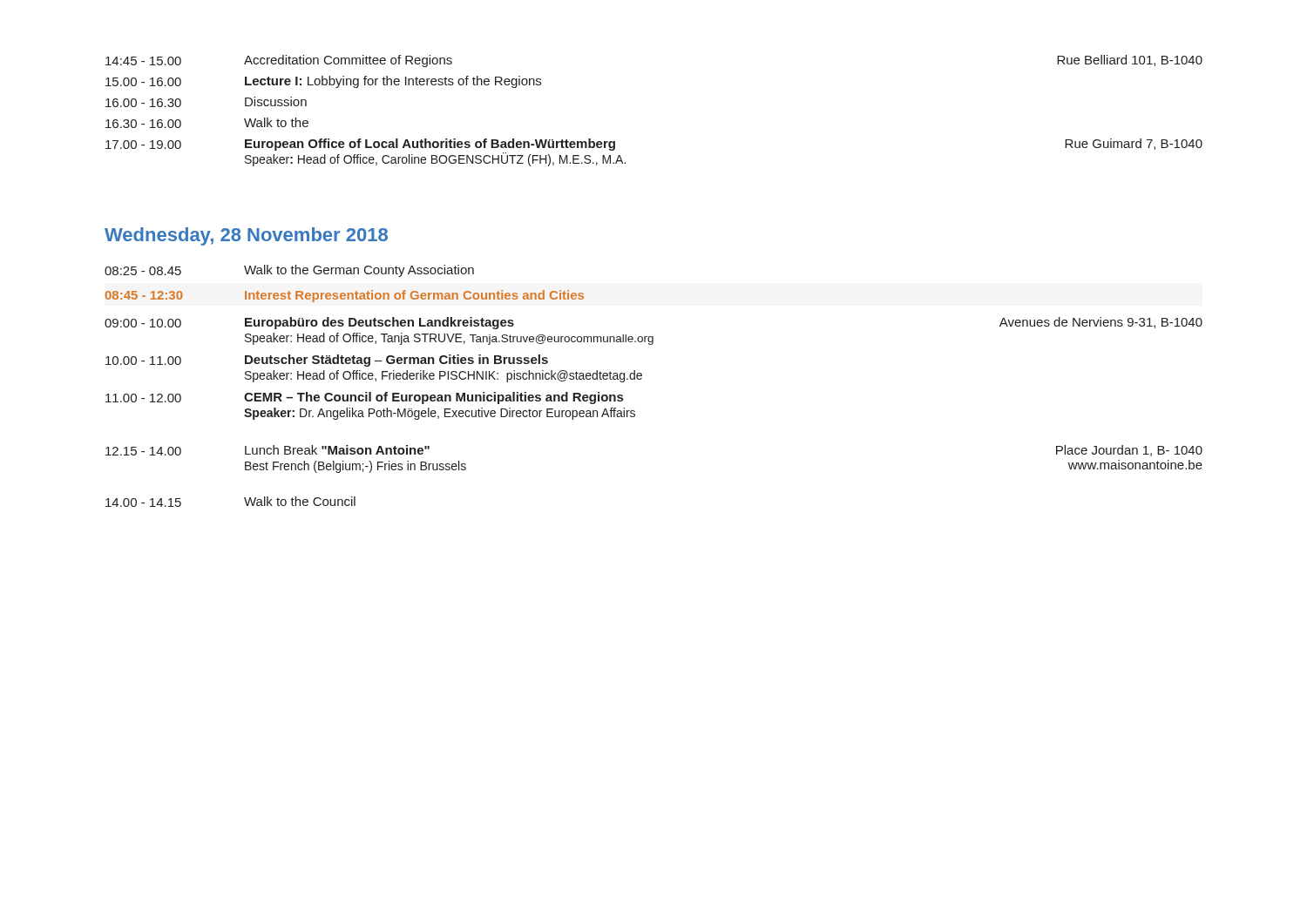Select the text block starting "08:25 - 08.45 Walk to the German County"
This screenshot has width=1307, height=924.
point(289,271)
